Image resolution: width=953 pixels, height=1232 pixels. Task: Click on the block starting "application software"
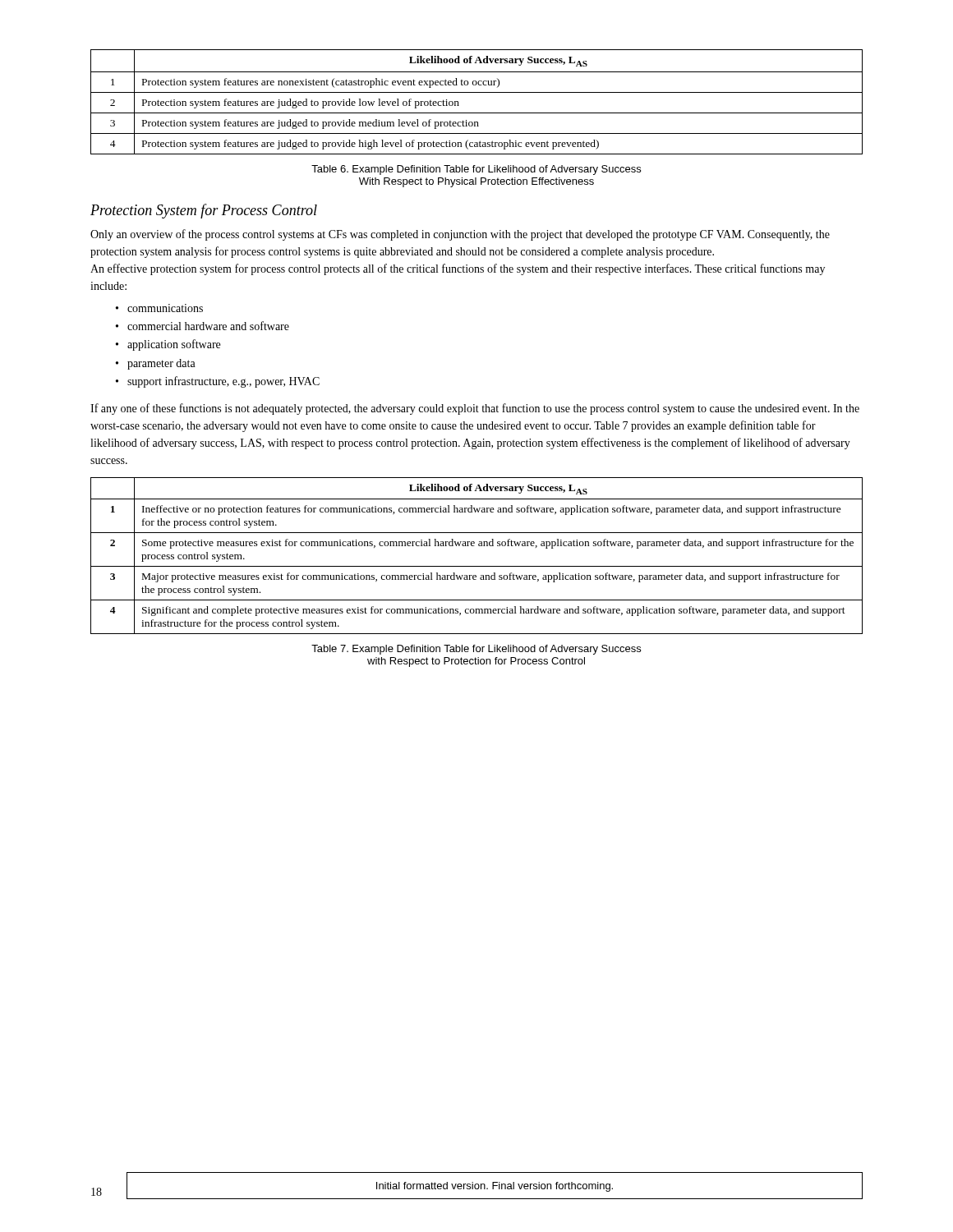pyautogui.click(x=174, y=345)
